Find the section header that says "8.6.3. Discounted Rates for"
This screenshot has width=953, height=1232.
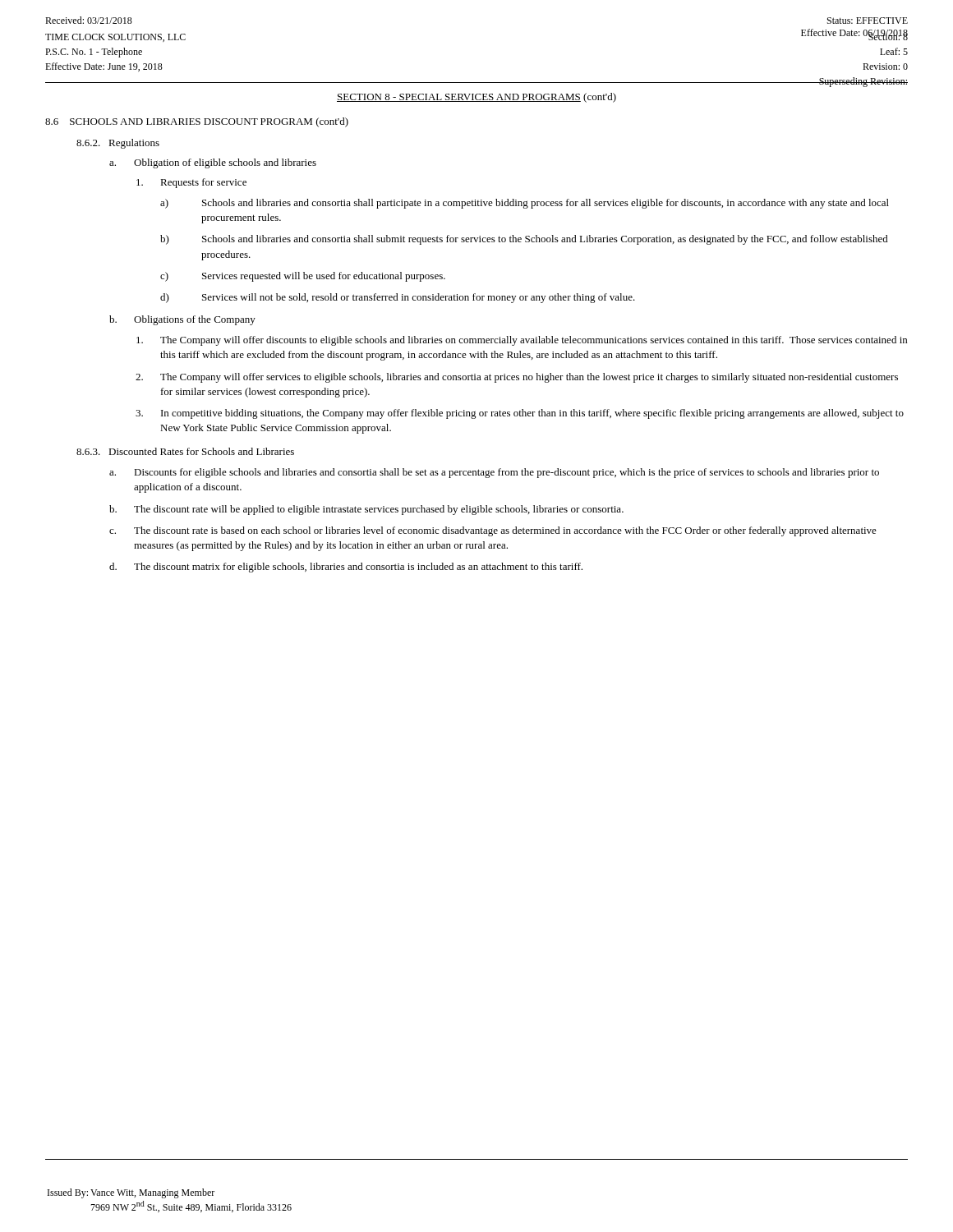(185, 452)
